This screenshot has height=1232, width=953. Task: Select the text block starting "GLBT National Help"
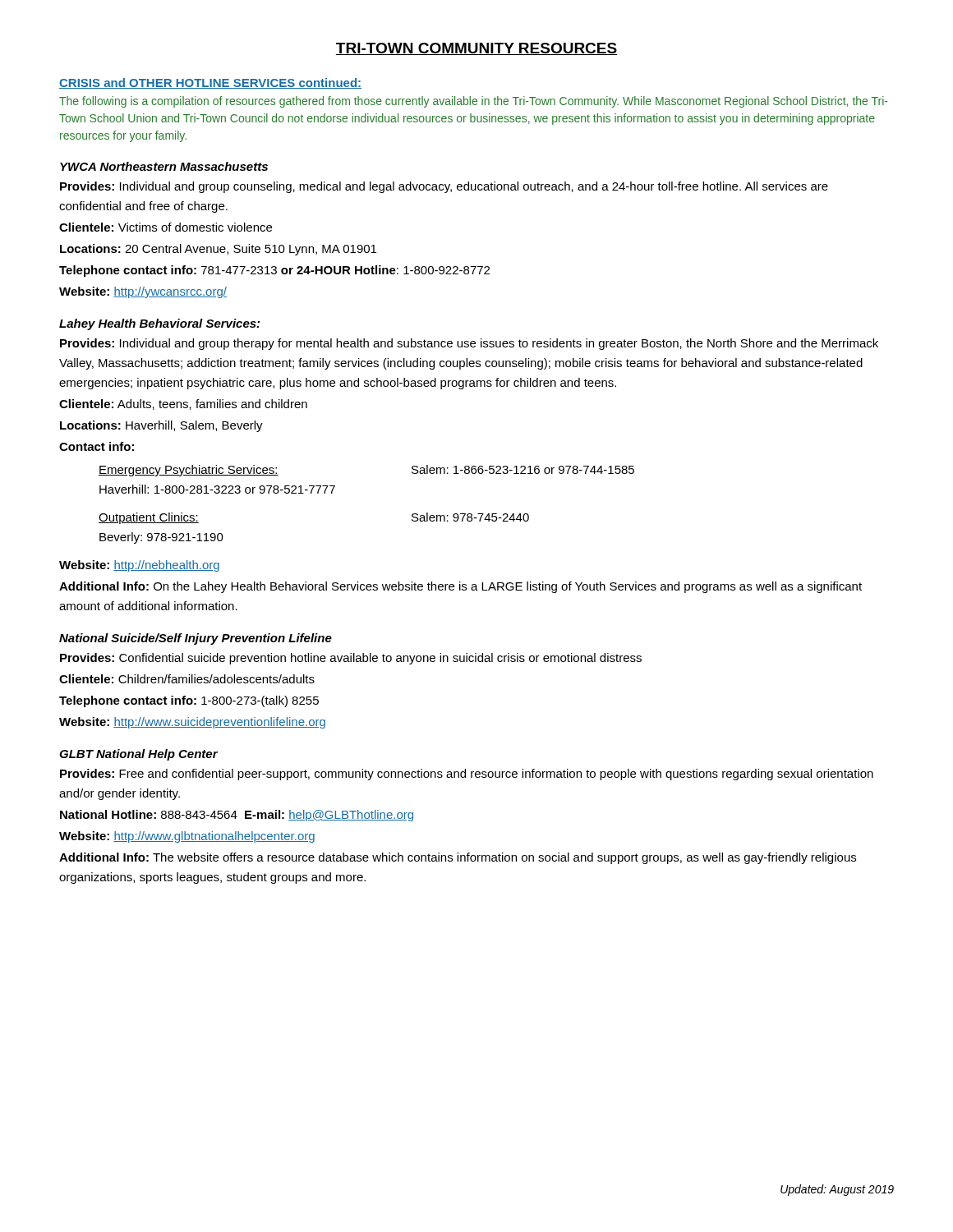pos(138,754)
